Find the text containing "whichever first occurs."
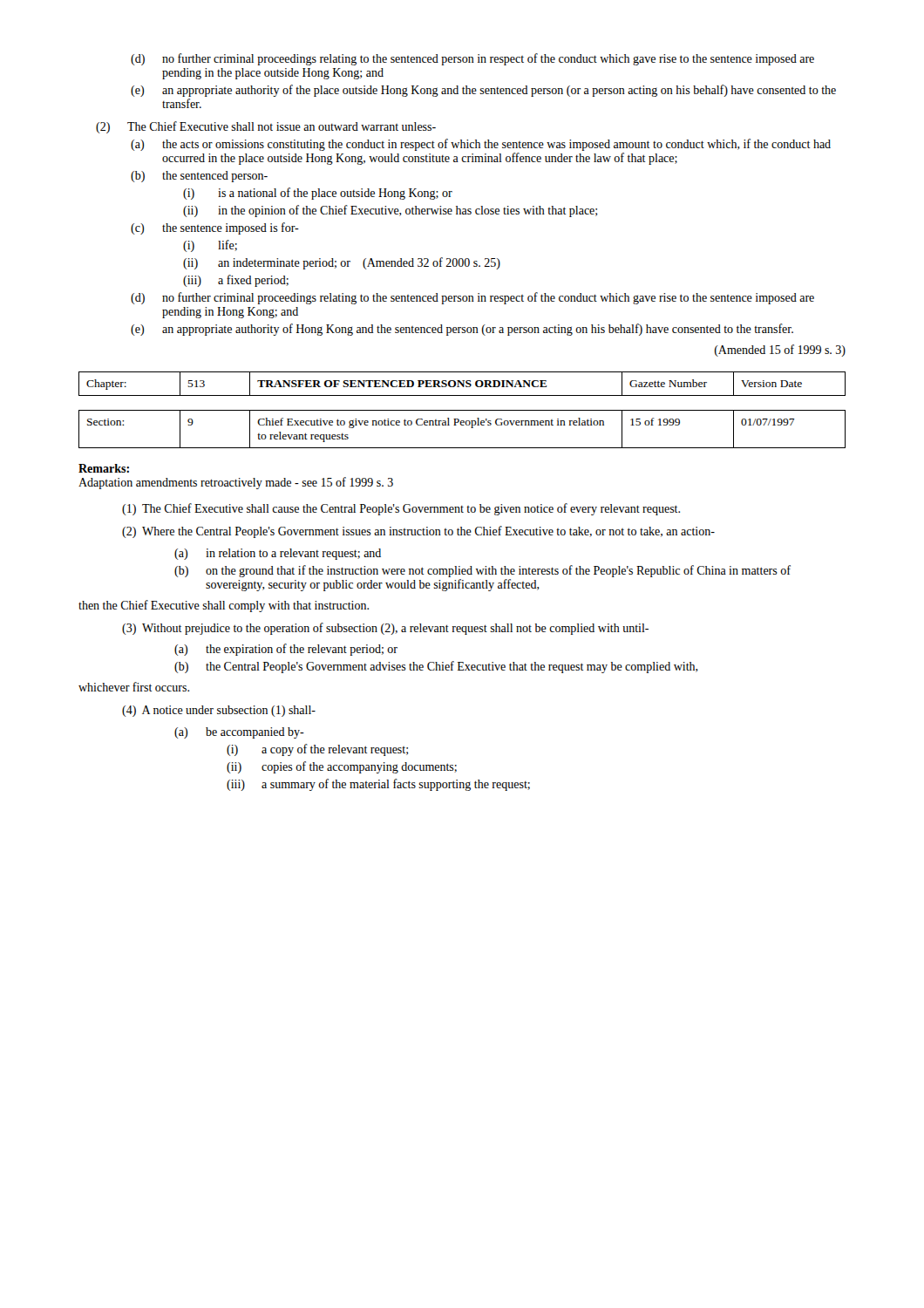 [x=134, y=688]
